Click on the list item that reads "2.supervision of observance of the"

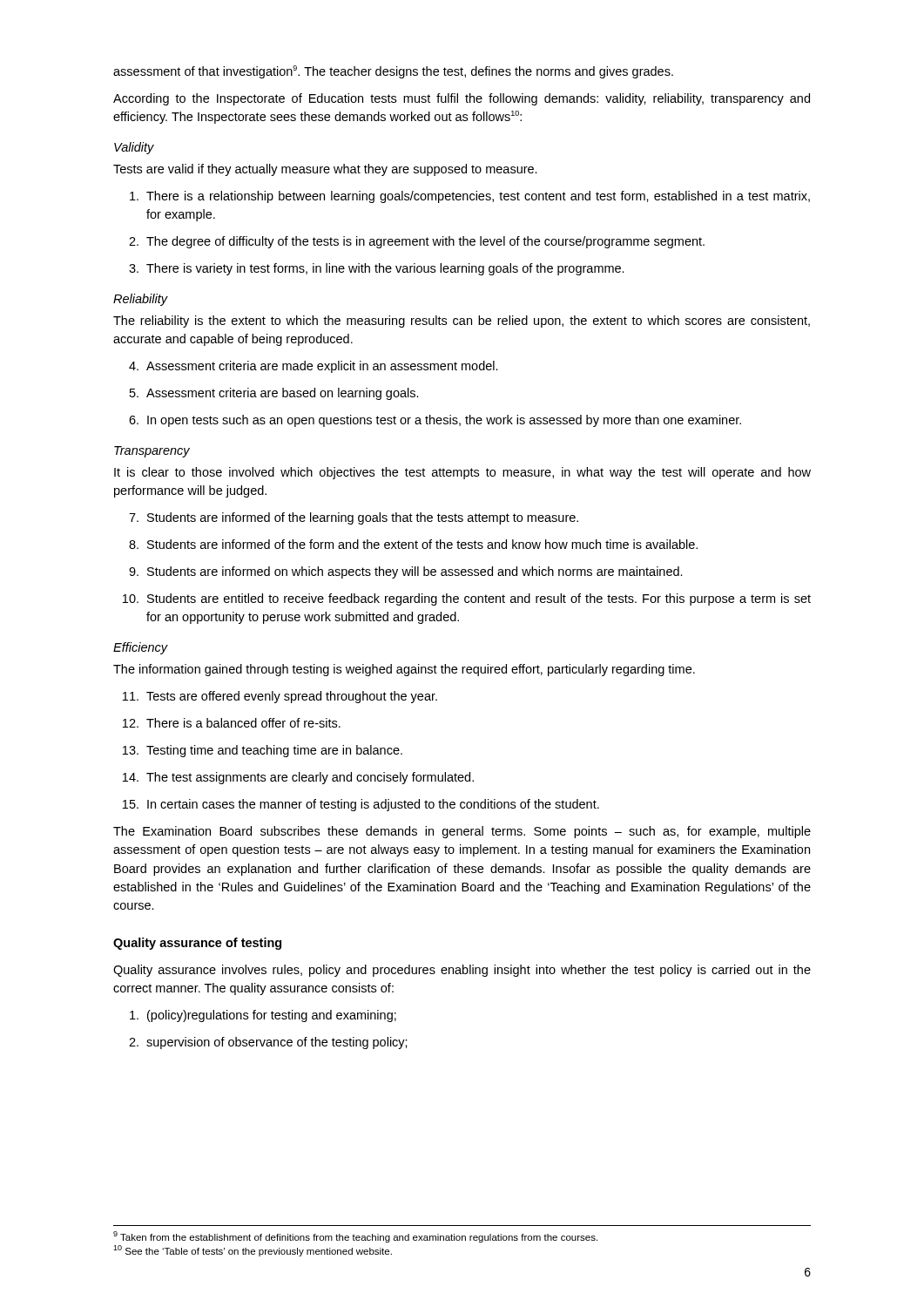268,1043
